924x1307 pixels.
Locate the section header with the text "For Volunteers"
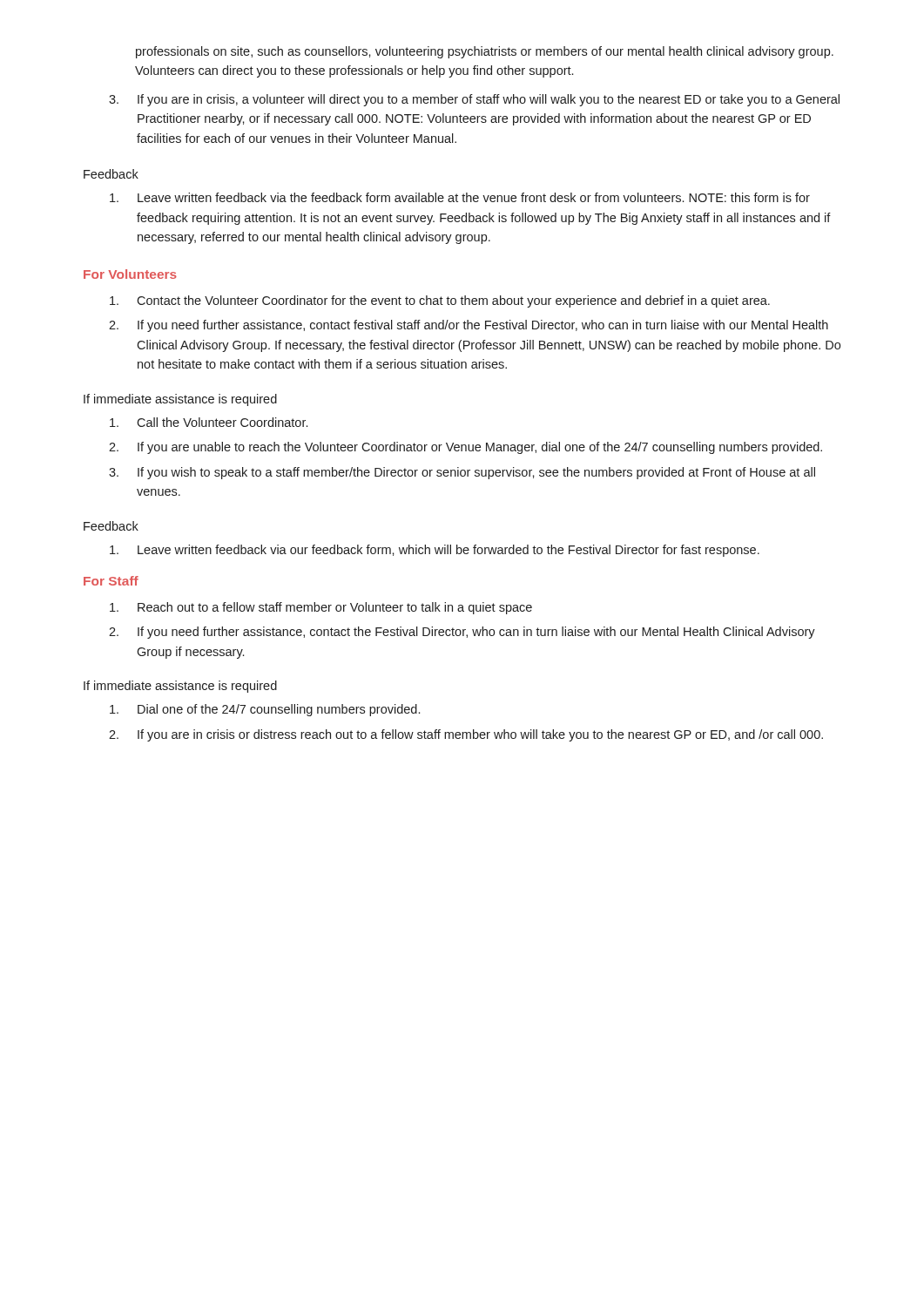130,274
